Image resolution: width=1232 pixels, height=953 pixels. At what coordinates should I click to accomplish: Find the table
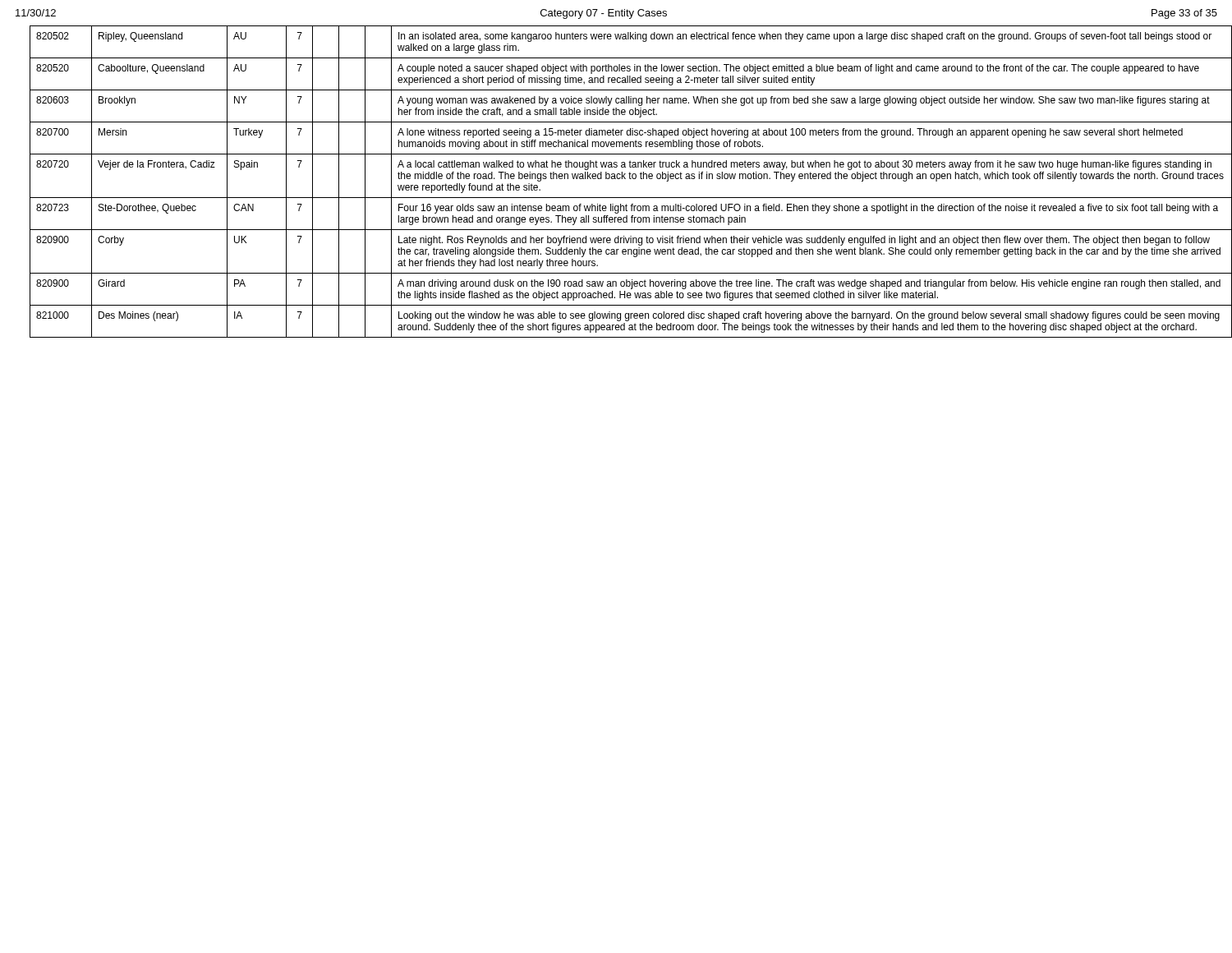(616, 182)
